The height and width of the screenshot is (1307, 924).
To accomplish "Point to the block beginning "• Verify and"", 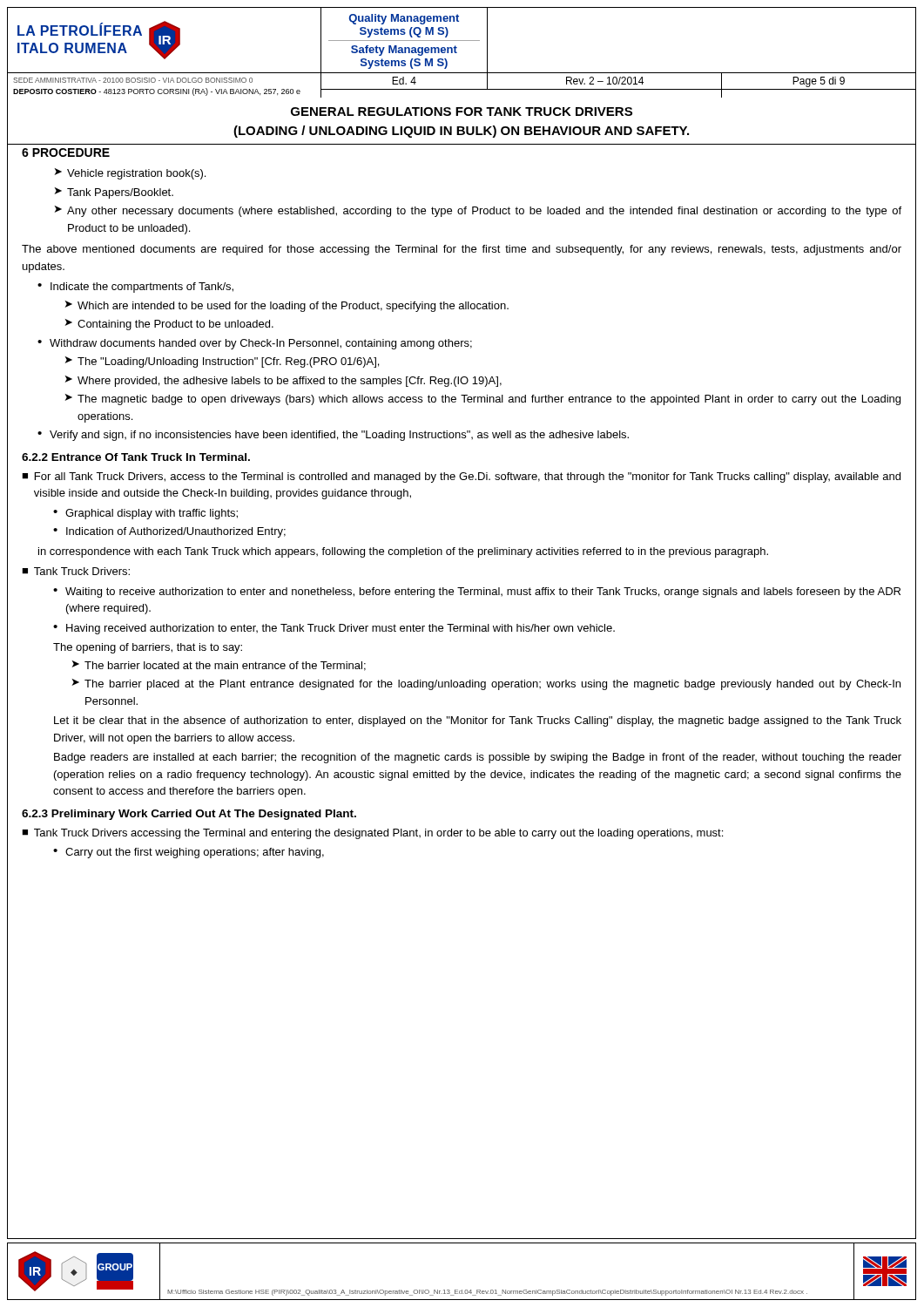I will pyautogui.click(x=469, y=435).
